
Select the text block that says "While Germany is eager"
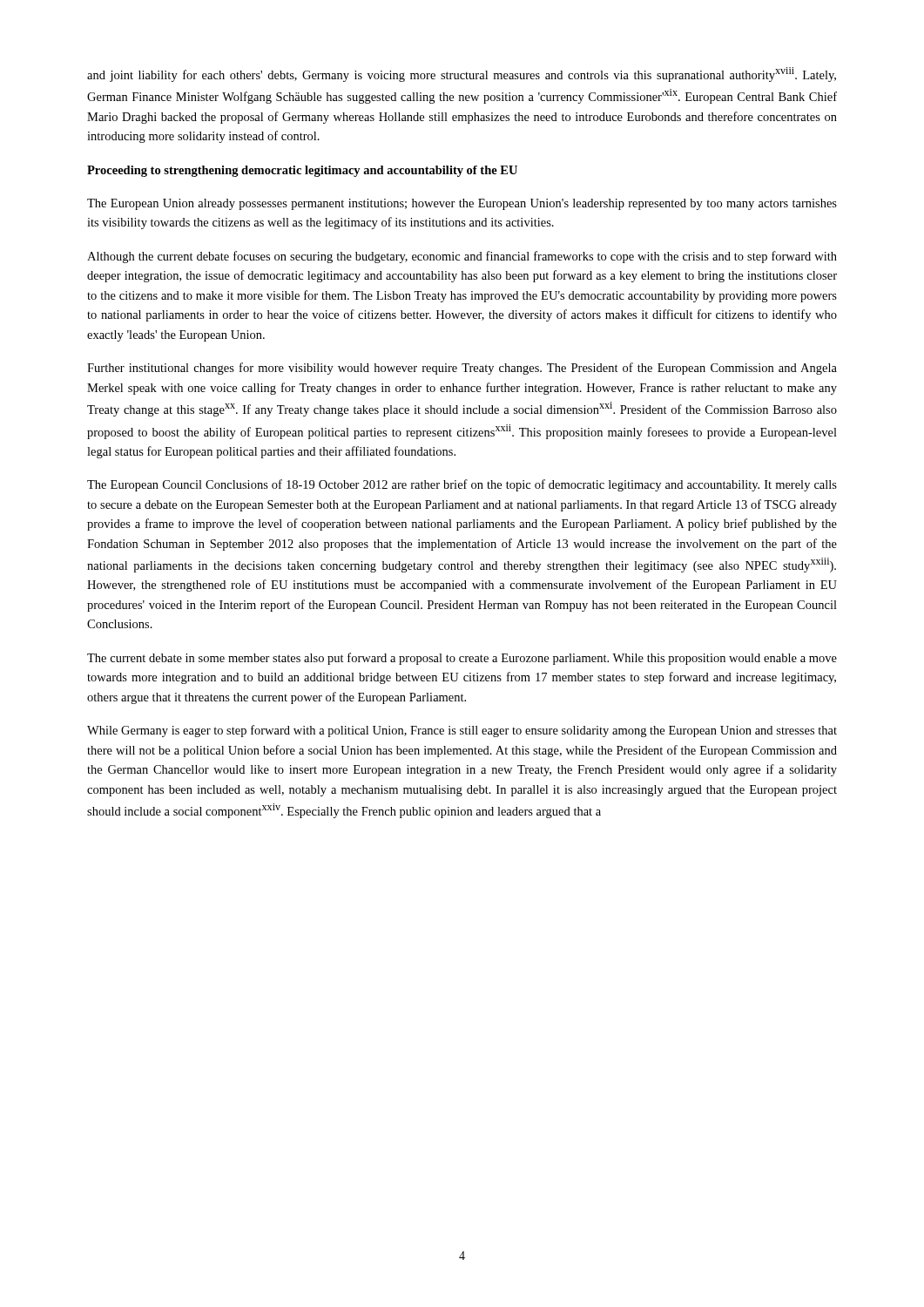462,771
